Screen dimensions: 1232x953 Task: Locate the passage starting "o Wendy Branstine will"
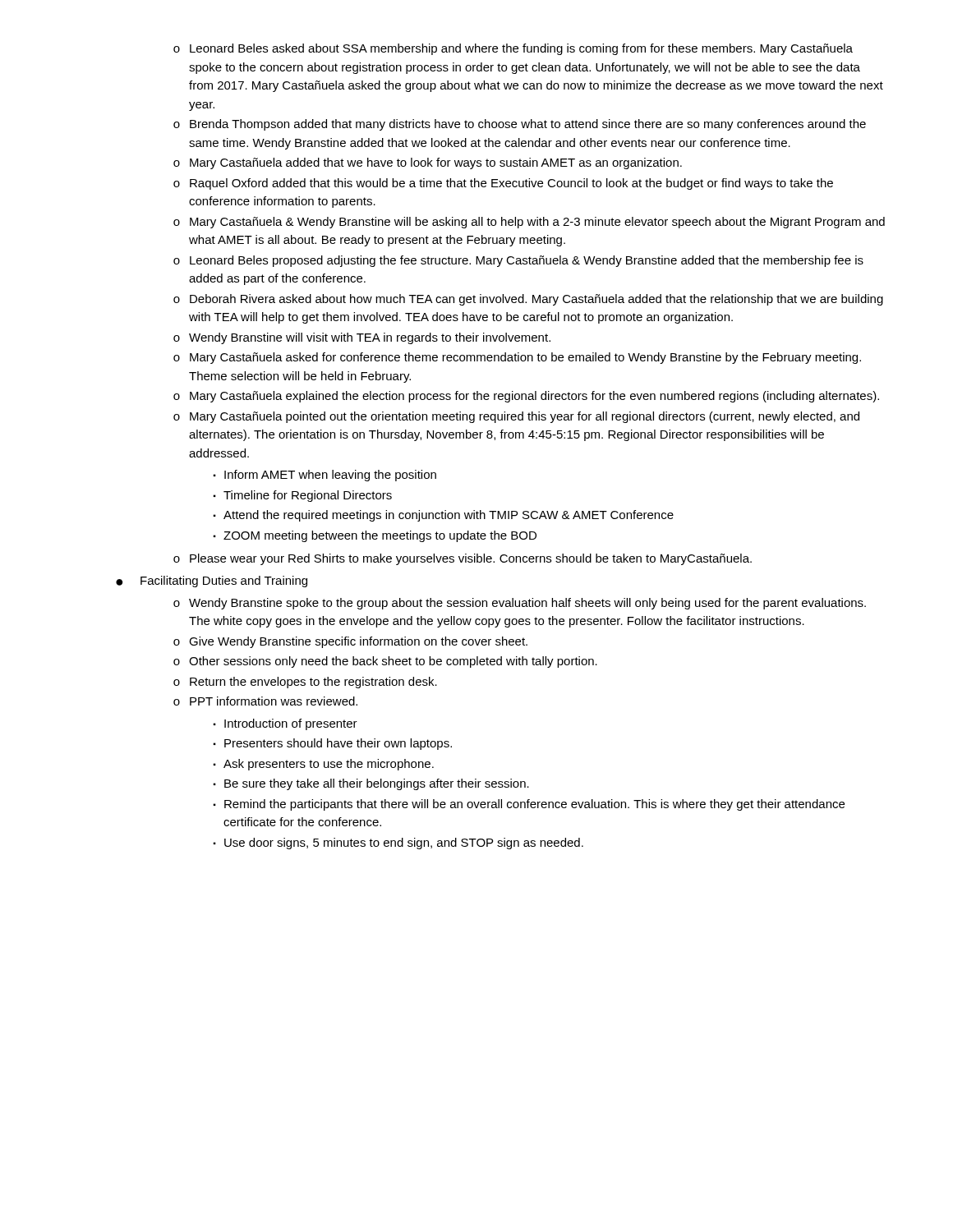(x=526, y=337)
